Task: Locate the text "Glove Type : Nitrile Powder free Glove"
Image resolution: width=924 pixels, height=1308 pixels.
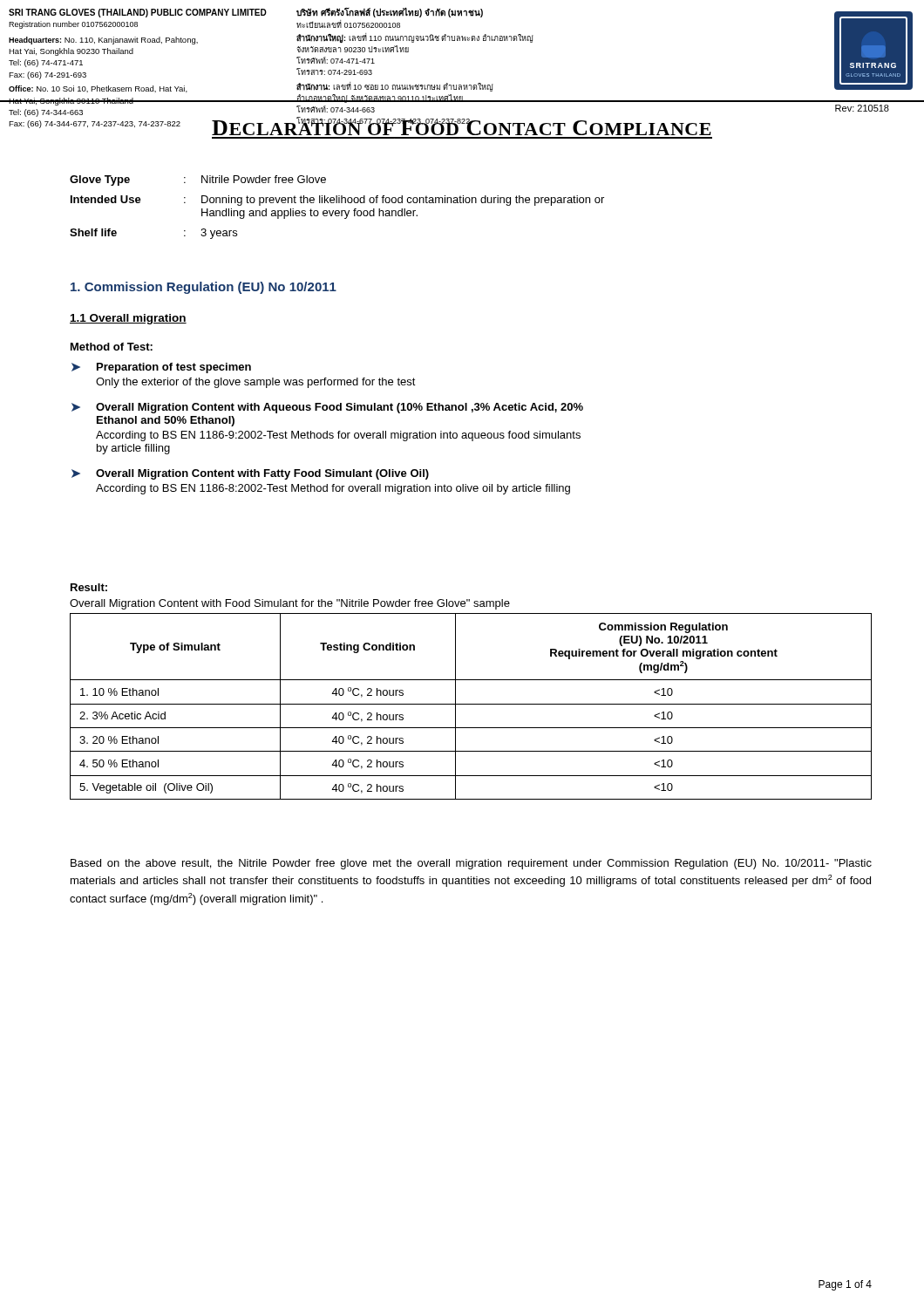Action: pyautogui.click(x=198, y=181)
